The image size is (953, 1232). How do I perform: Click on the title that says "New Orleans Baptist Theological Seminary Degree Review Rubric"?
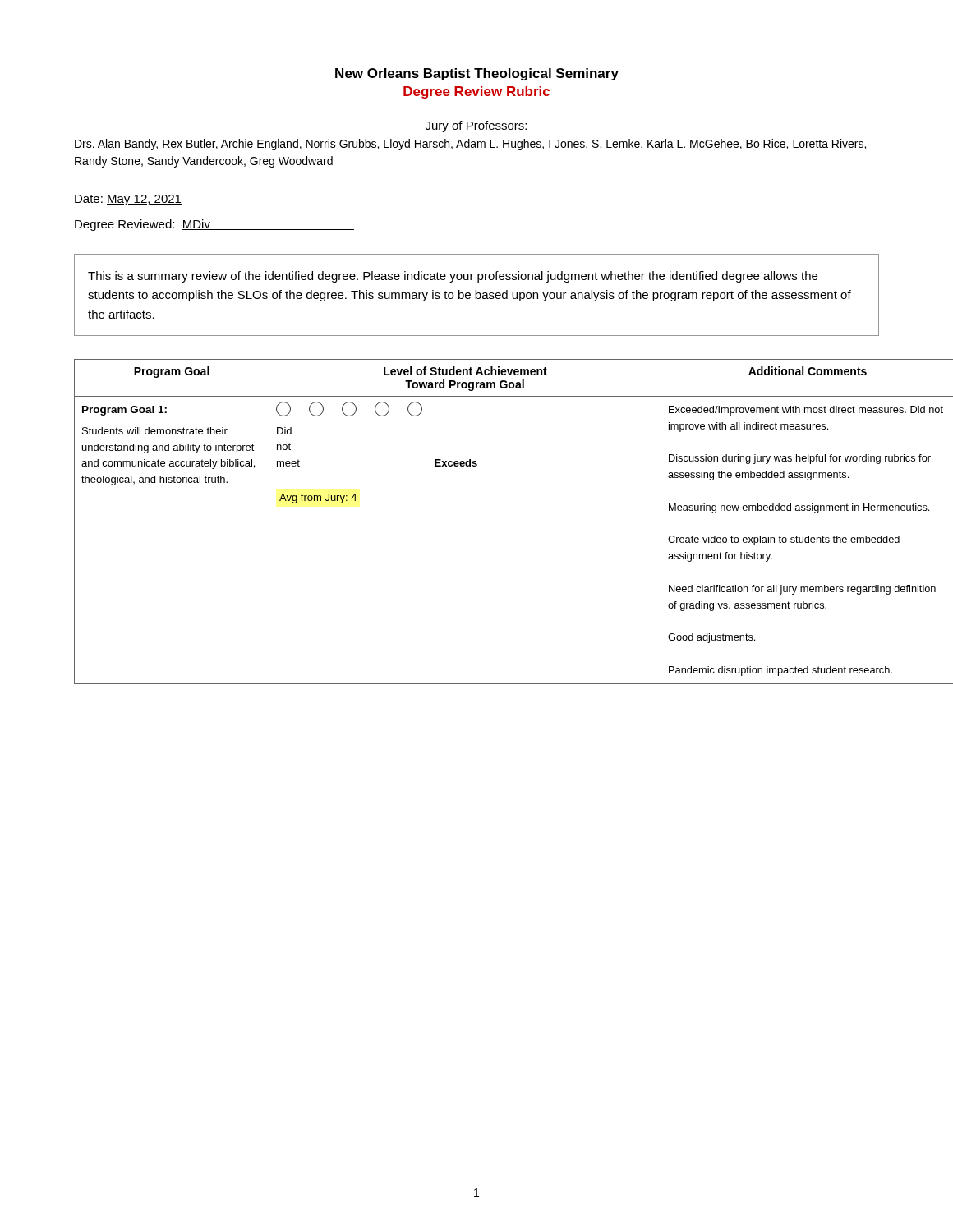pyautogui.click(x=476, y=83)
